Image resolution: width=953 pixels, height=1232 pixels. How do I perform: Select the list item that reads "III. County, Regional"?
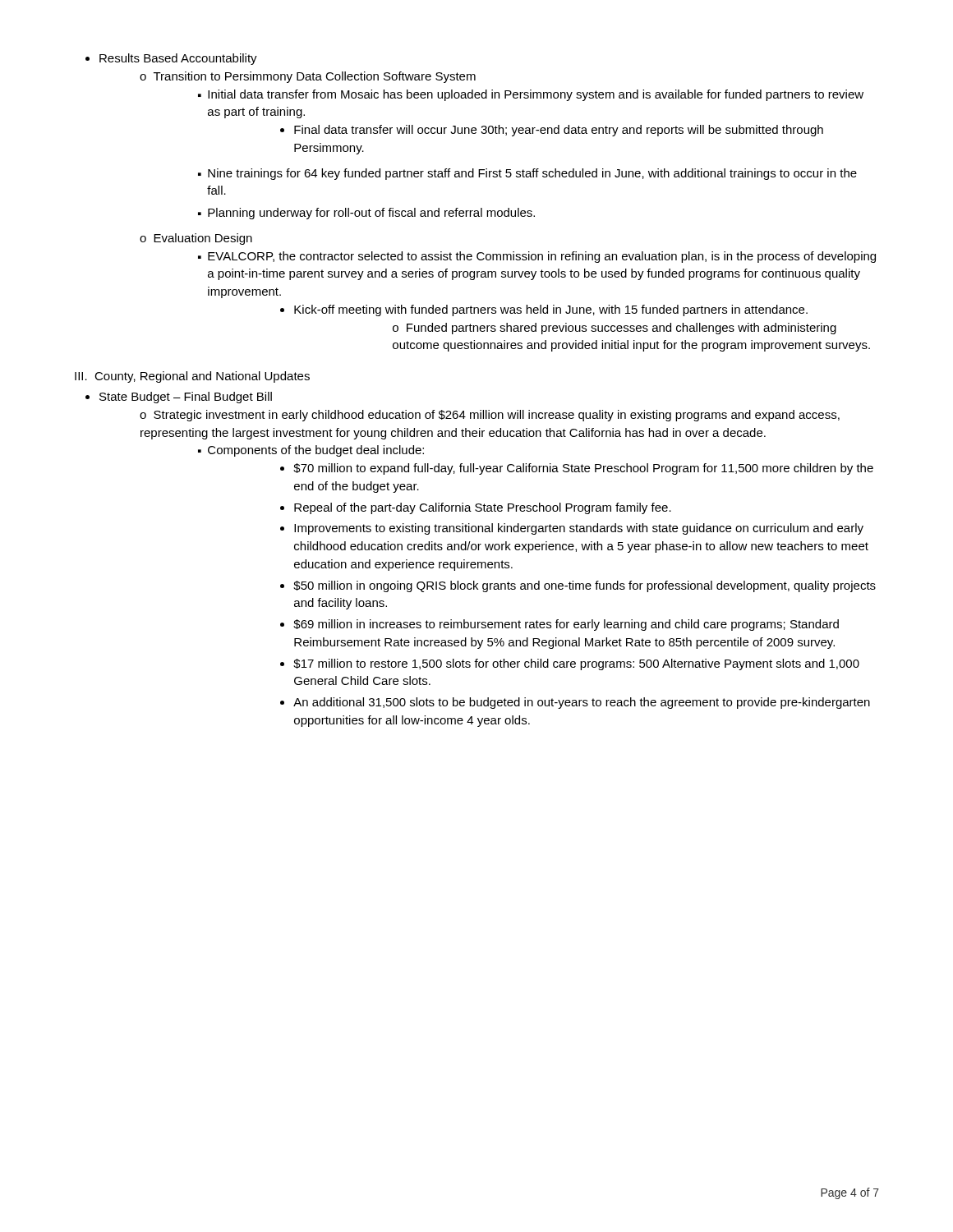(192, 376)
